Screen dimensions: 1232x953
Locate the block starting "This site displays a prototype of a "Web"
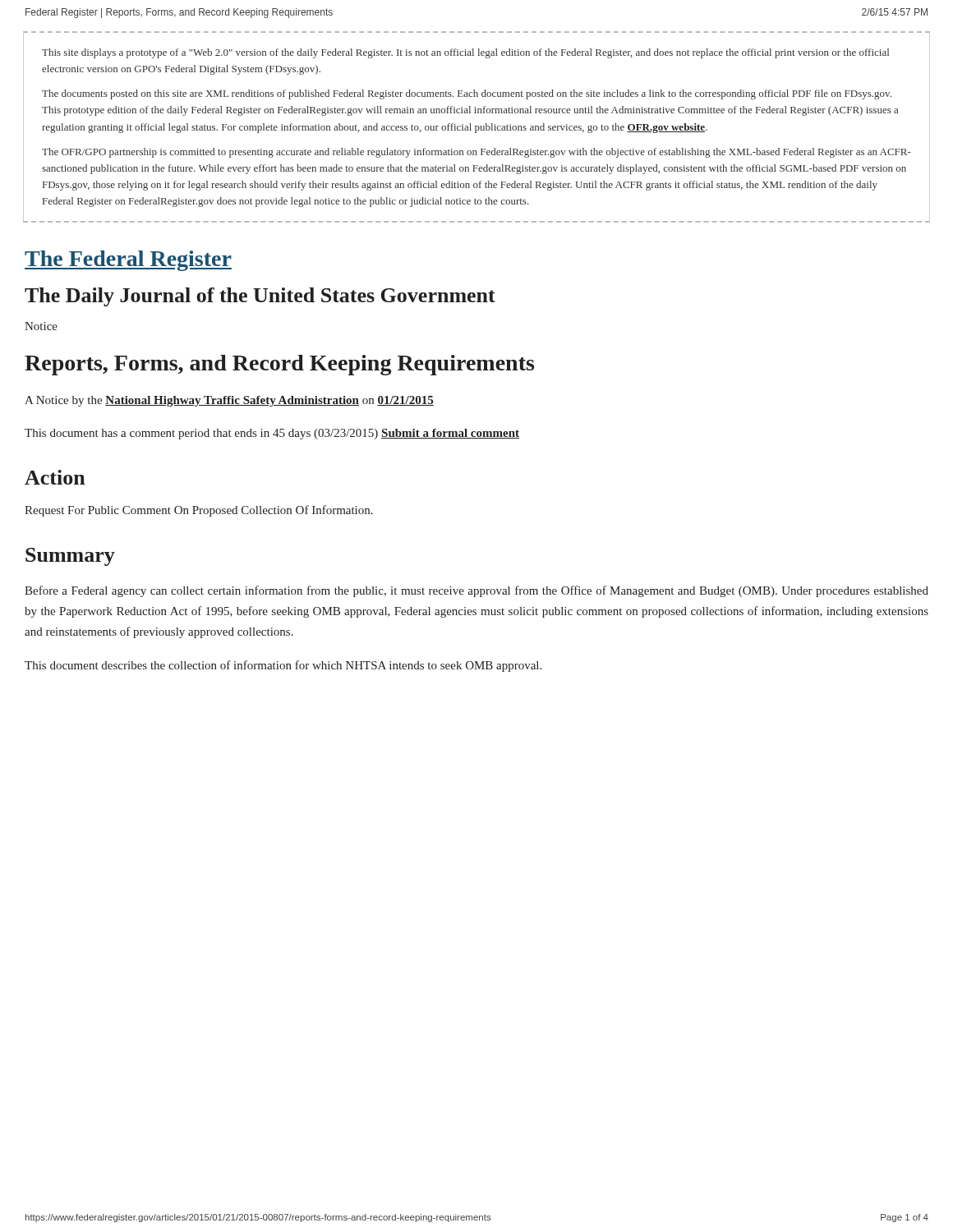coord(476,127)
